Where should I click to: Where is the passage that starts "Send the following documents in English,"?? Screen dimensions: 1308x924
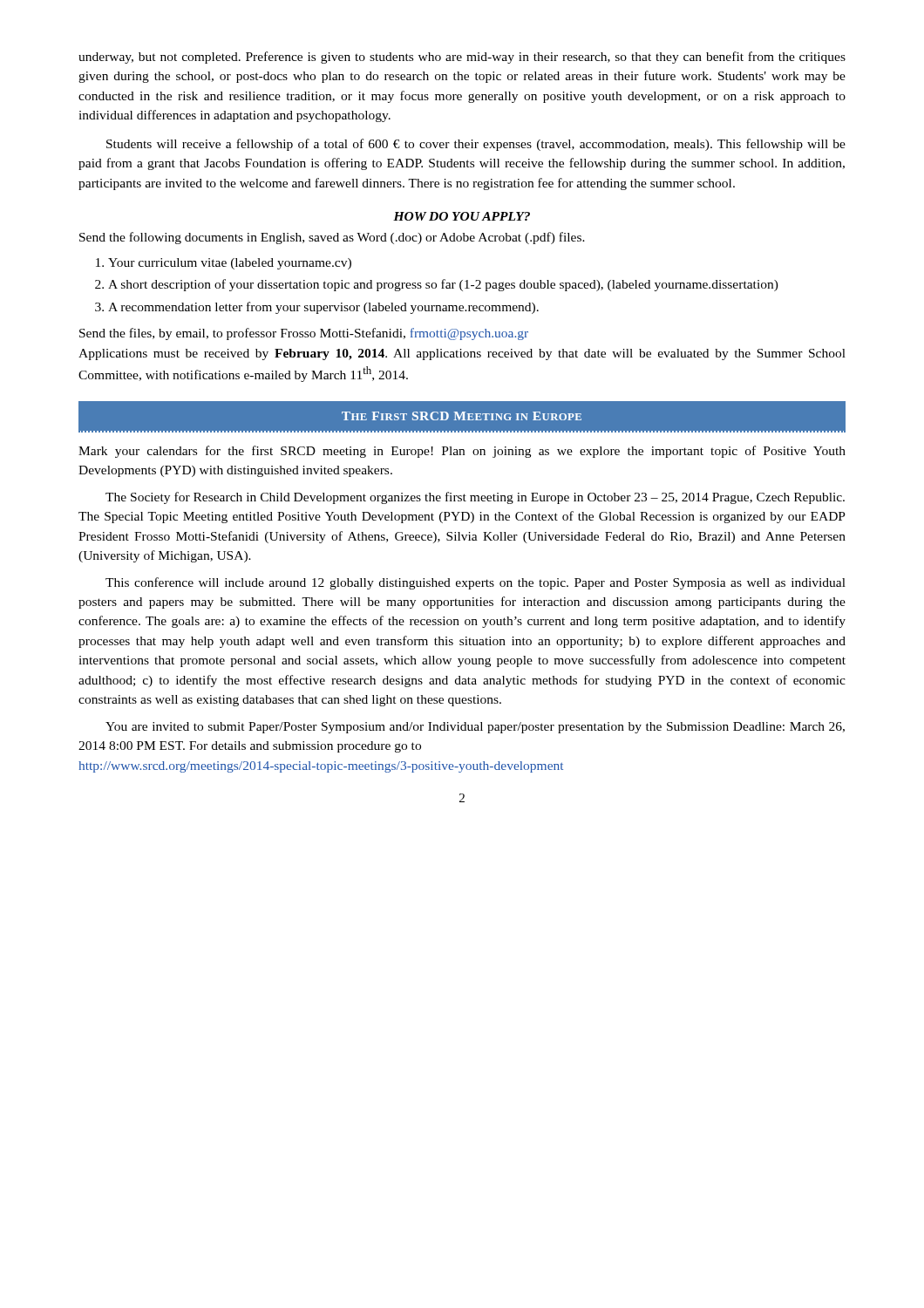[x=462, y=238]
